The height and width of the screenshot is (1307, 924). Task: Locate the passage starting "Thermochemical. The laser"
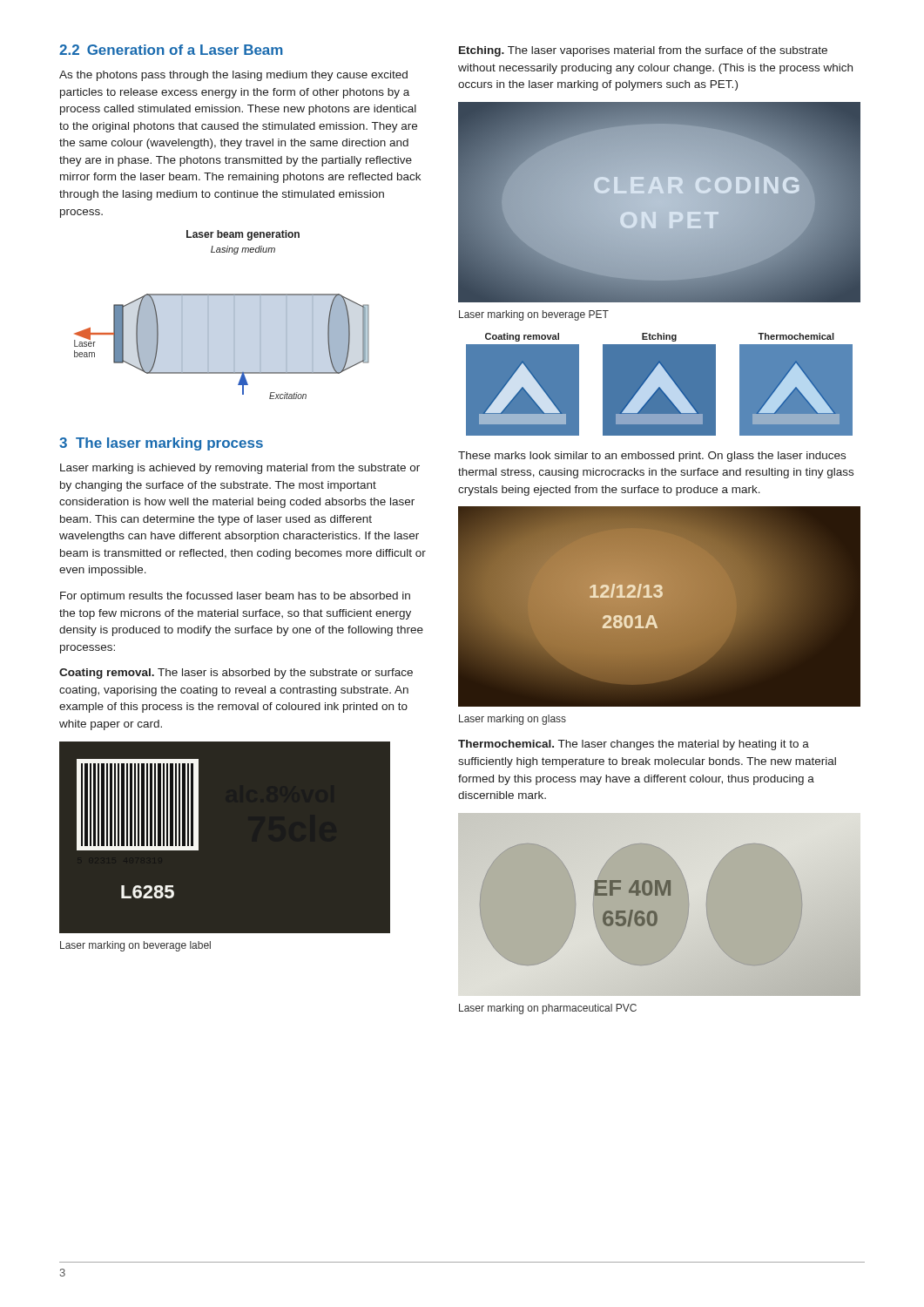[659, 770]
